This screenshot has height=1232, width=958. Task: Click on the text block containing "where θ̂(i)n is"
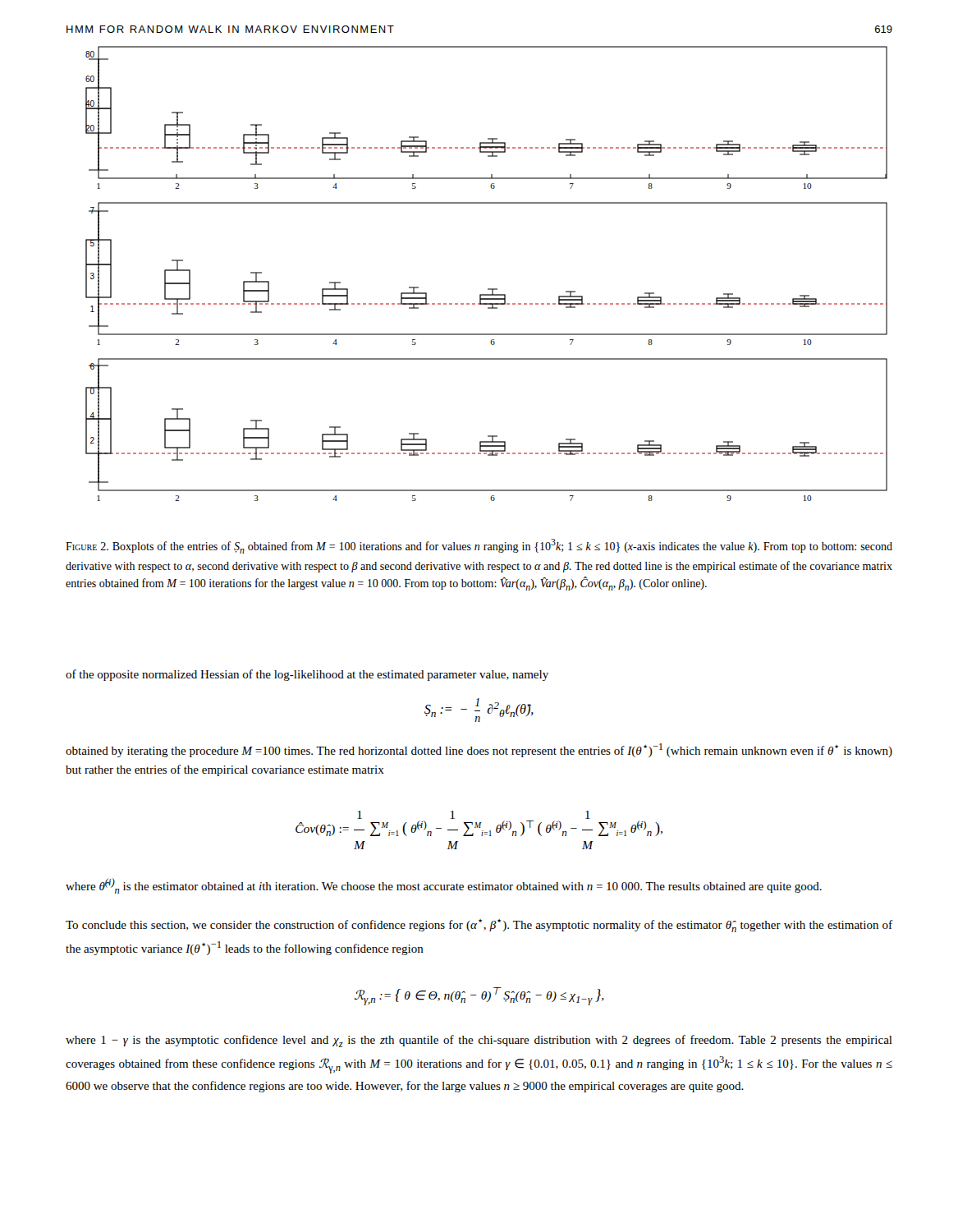pyautogui.click(x=444, y=886)
